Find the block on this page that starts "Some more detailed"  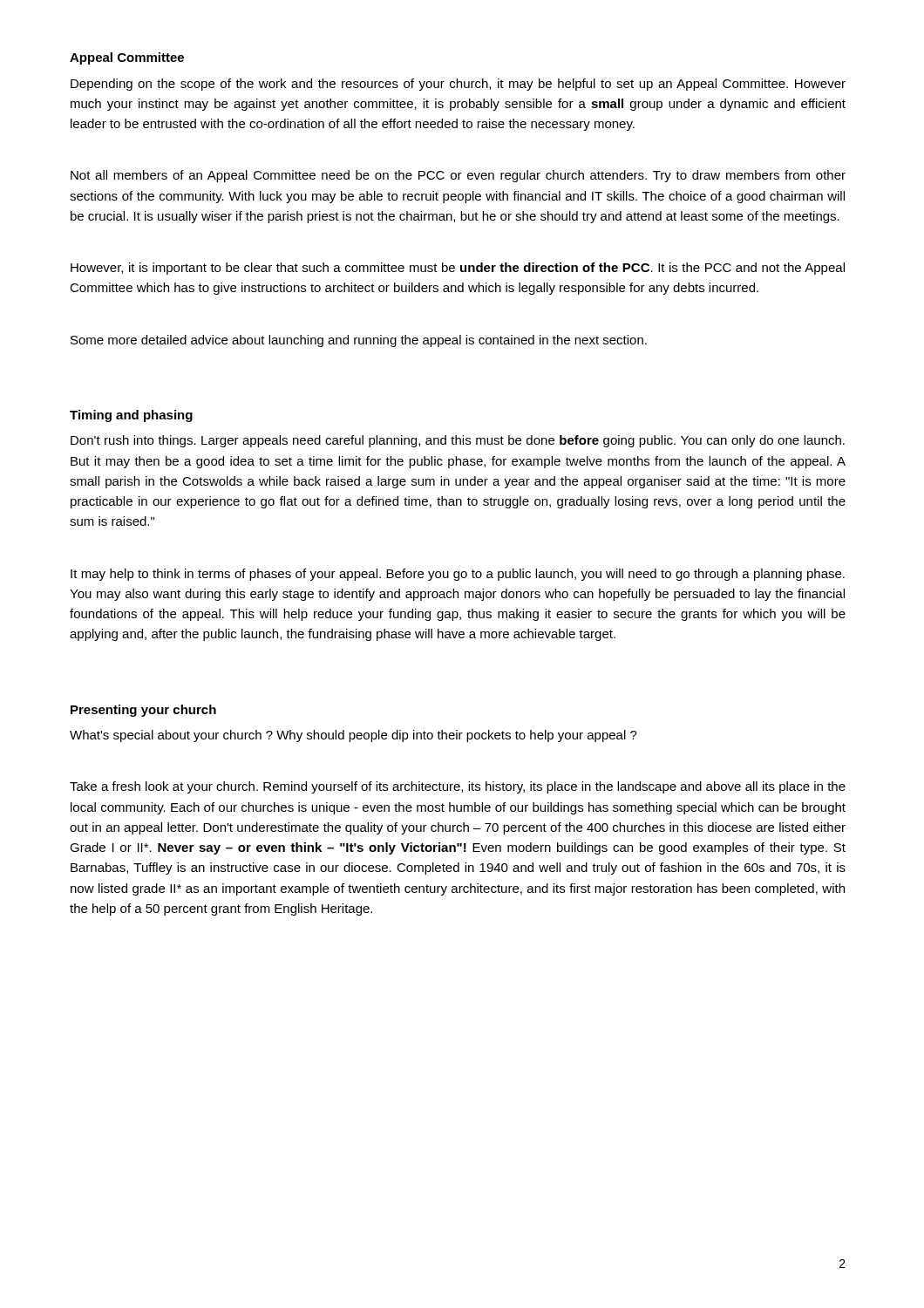359,339
